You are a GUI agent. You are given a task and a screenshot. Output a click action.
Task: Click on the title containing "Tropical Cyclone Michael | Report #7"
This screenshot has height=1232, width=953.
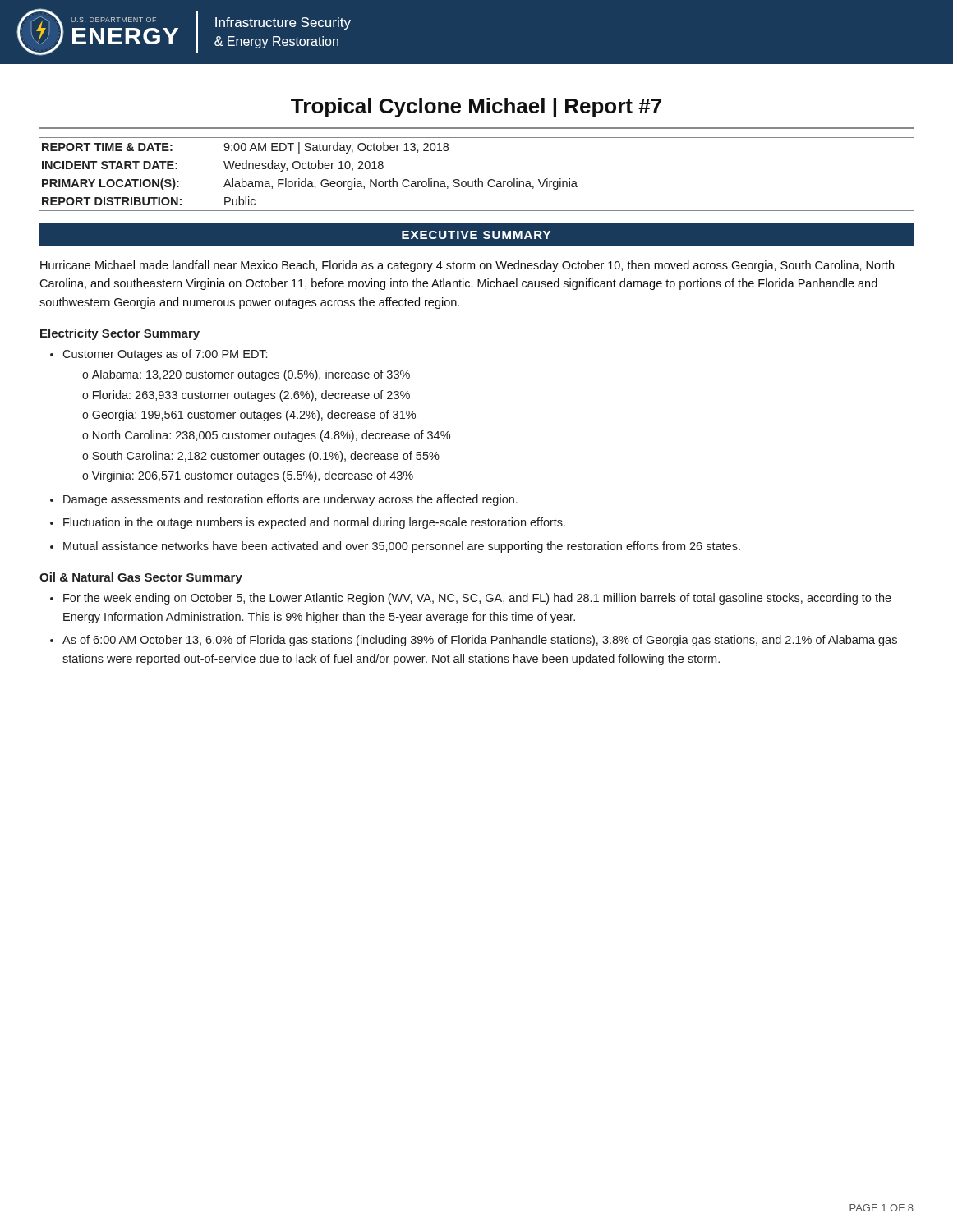pyautogui.click(x=476, y=106)
